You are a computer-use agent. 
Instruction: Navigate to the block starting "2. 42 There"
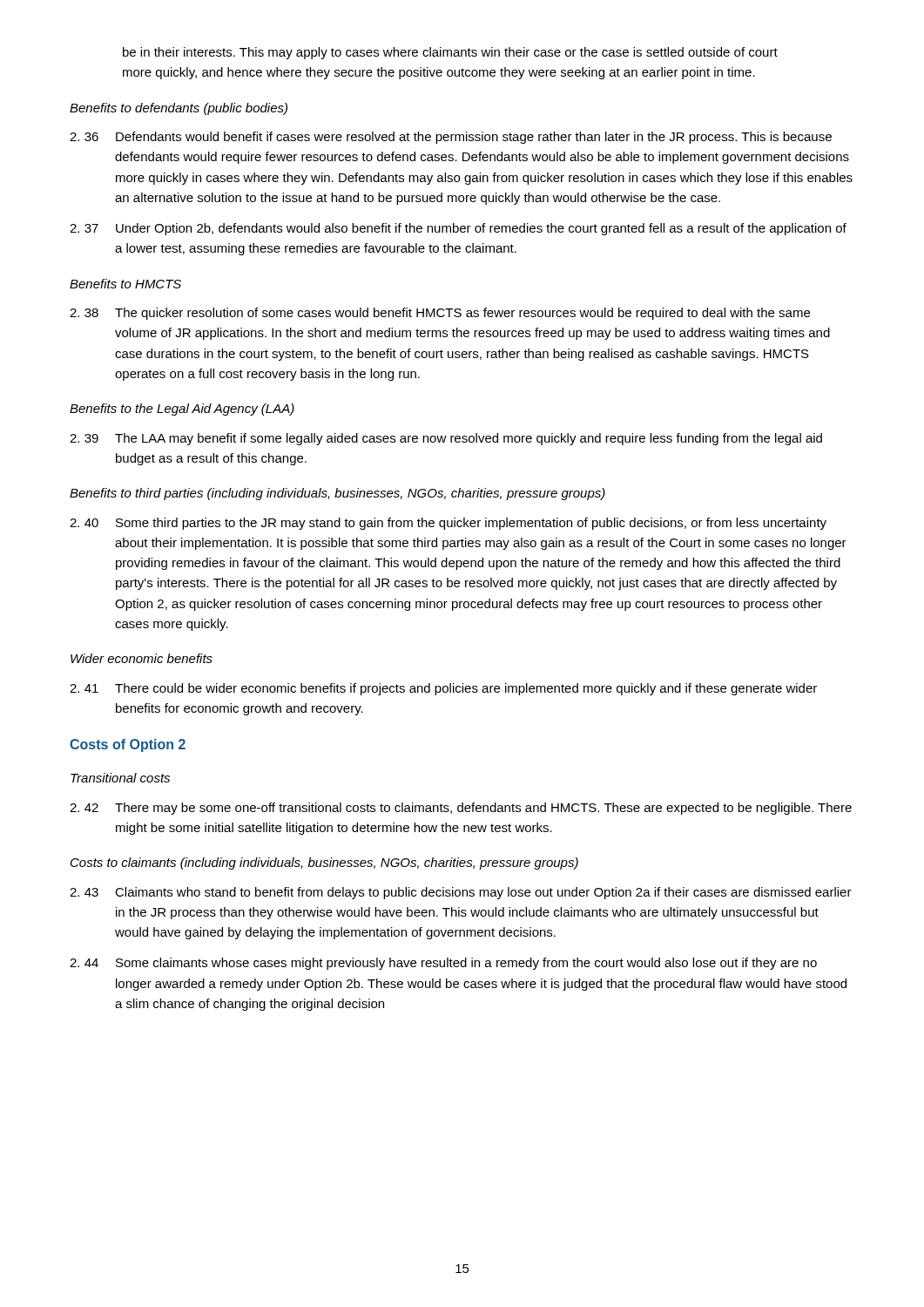pos(462,817)
